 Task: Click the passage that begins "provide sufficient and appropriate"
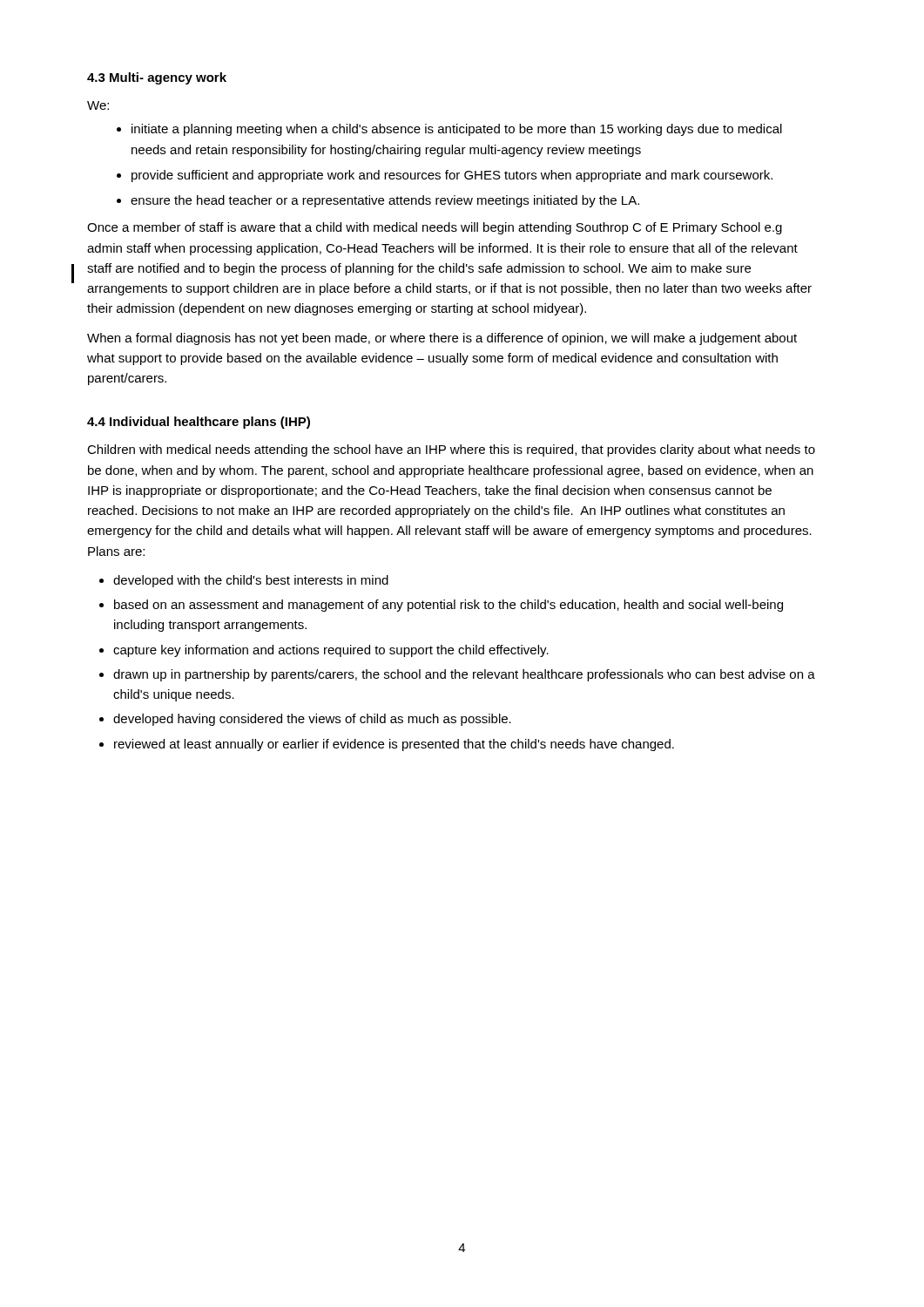(x=452, y=174)
